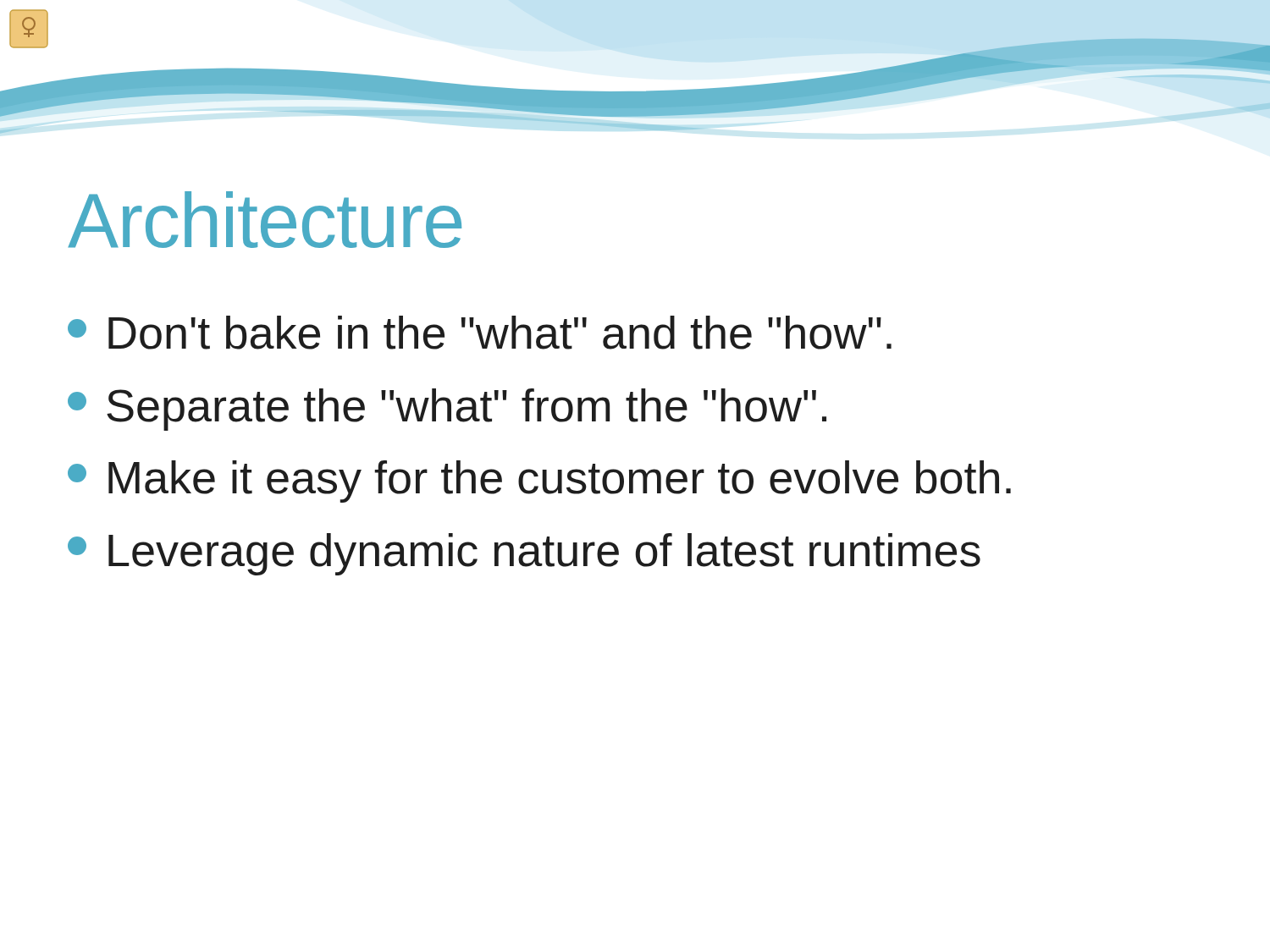The width and height of the screenshot is (1270, 952).
Task: Locate the block of text that opens with "Leverage dynamic nature of latest"
Action: point(635,550)
